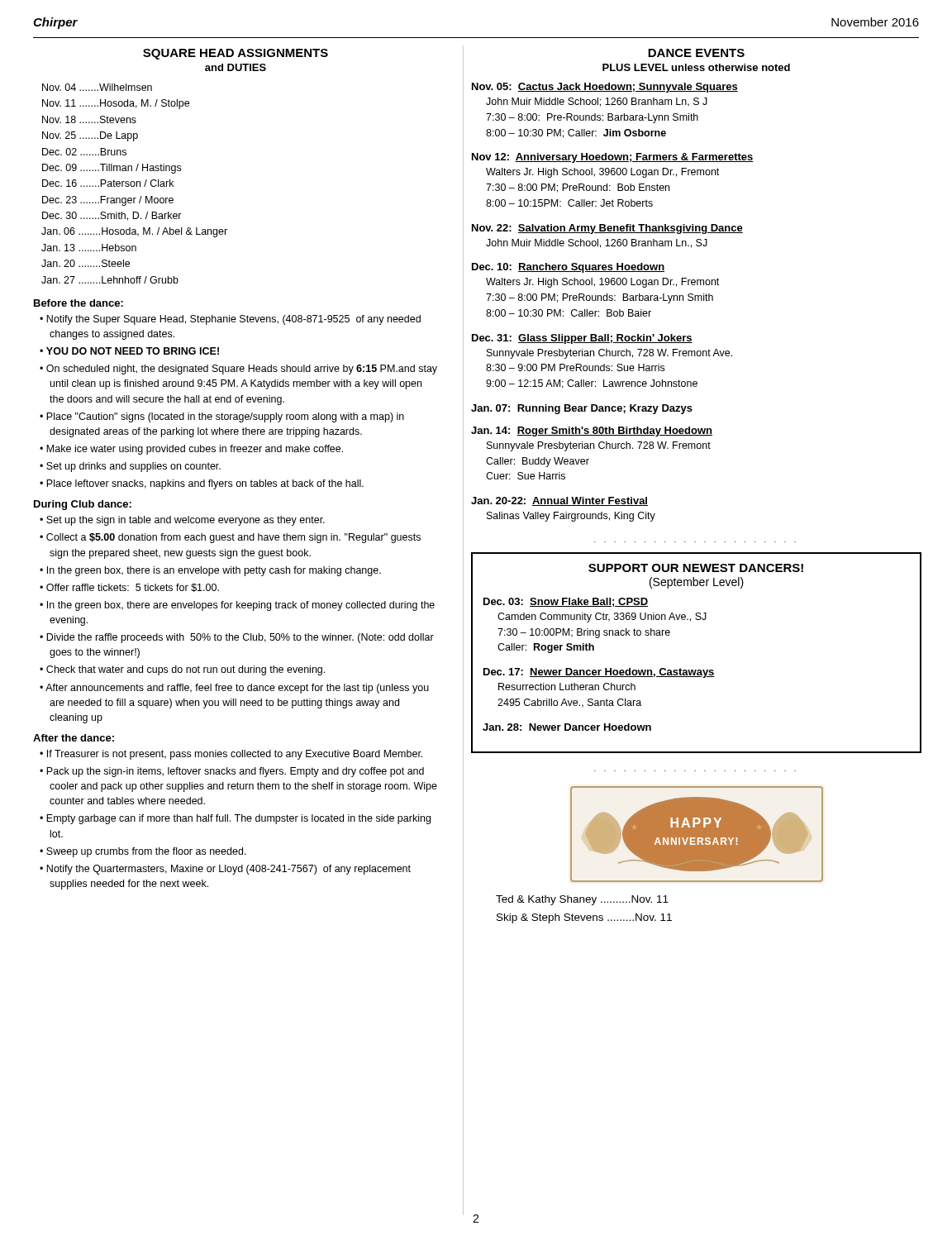Navigate to the block starting "During Club dance:"
Image resolution: width=952 pixels, height=1240 pixels.
83,504
